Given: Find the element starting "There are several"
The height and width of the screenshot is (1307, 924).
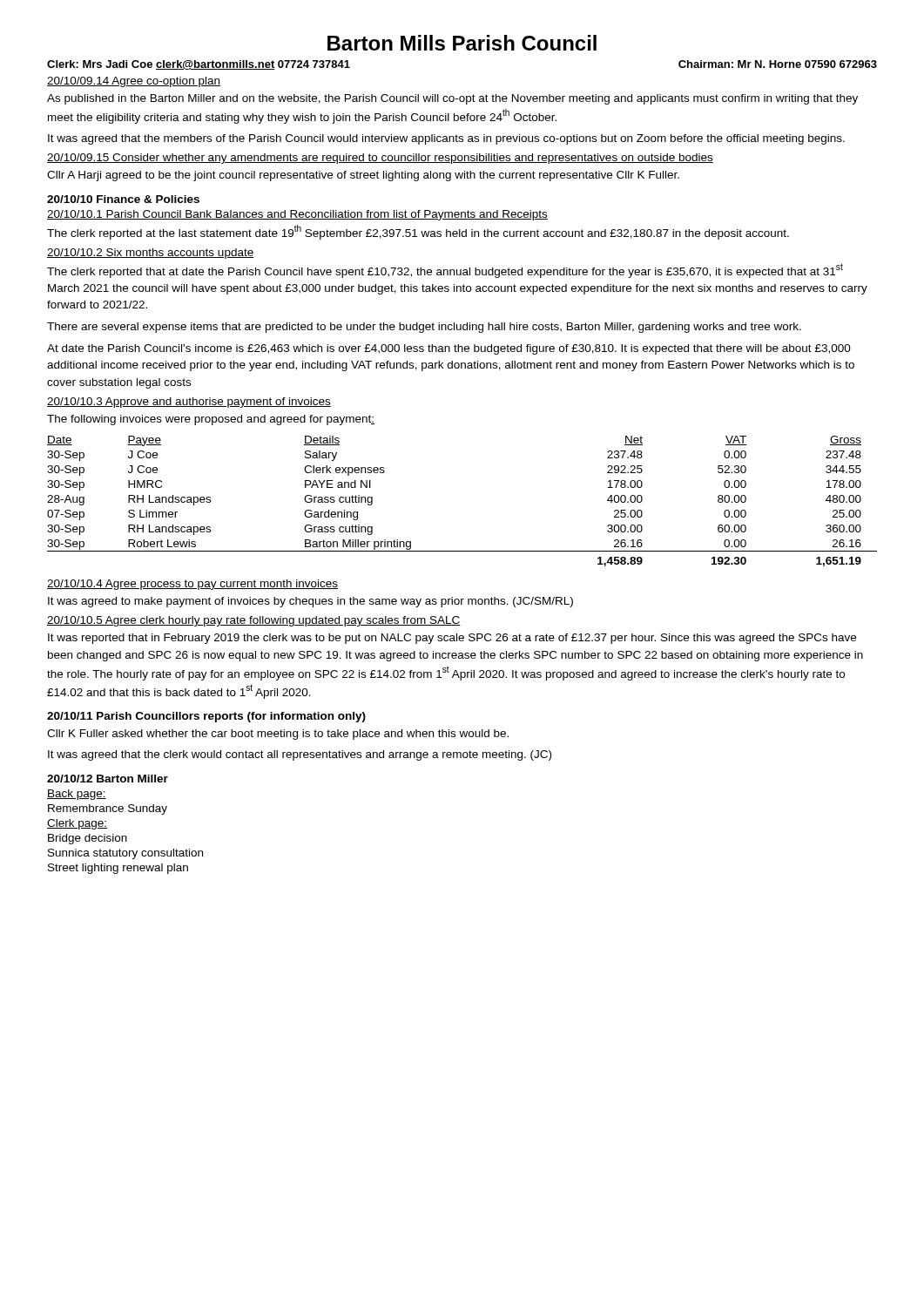Looking at the screenshot, I should click(462, 327).
